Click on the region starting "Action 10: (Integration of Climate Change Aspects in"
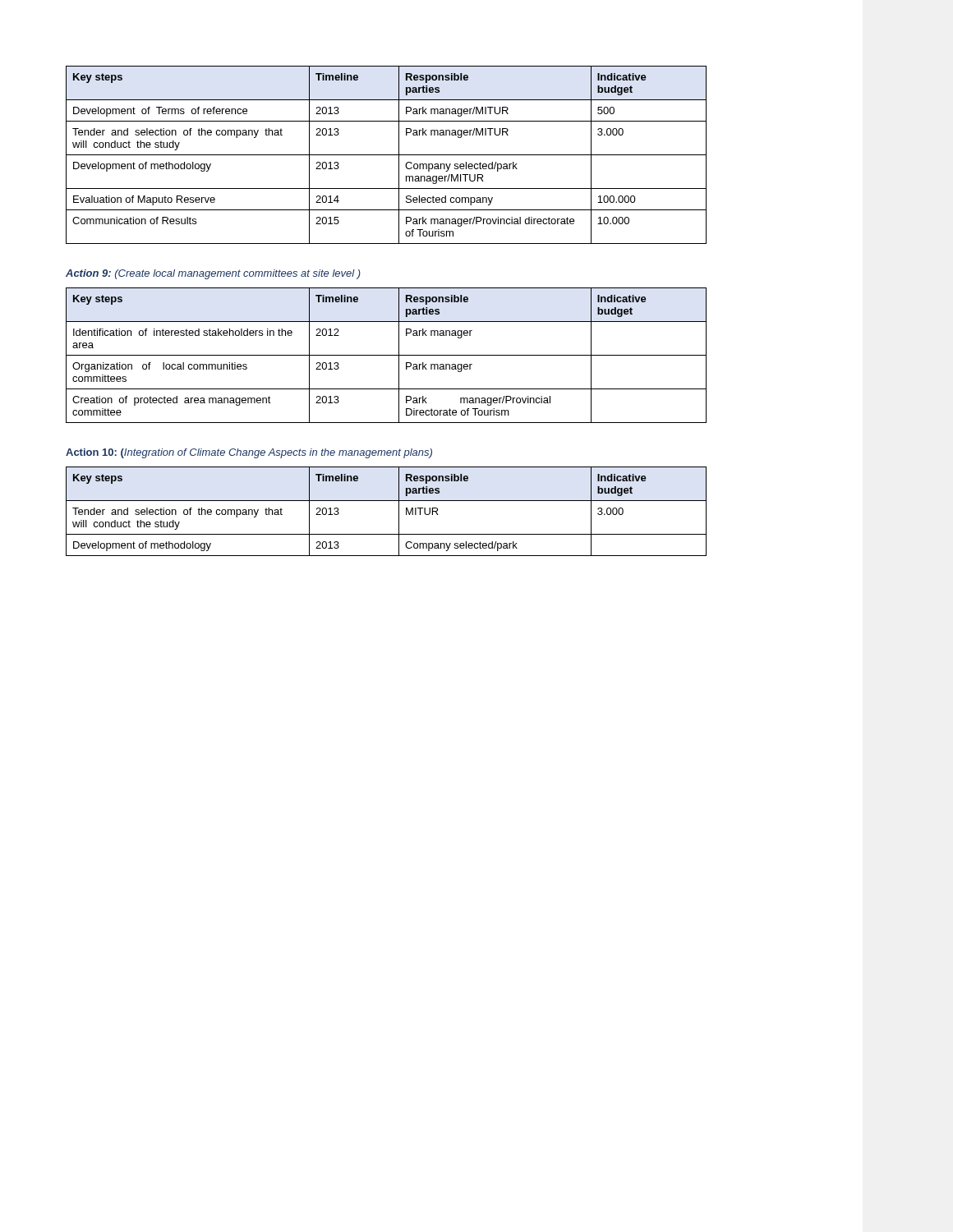 tap(249, 452)
